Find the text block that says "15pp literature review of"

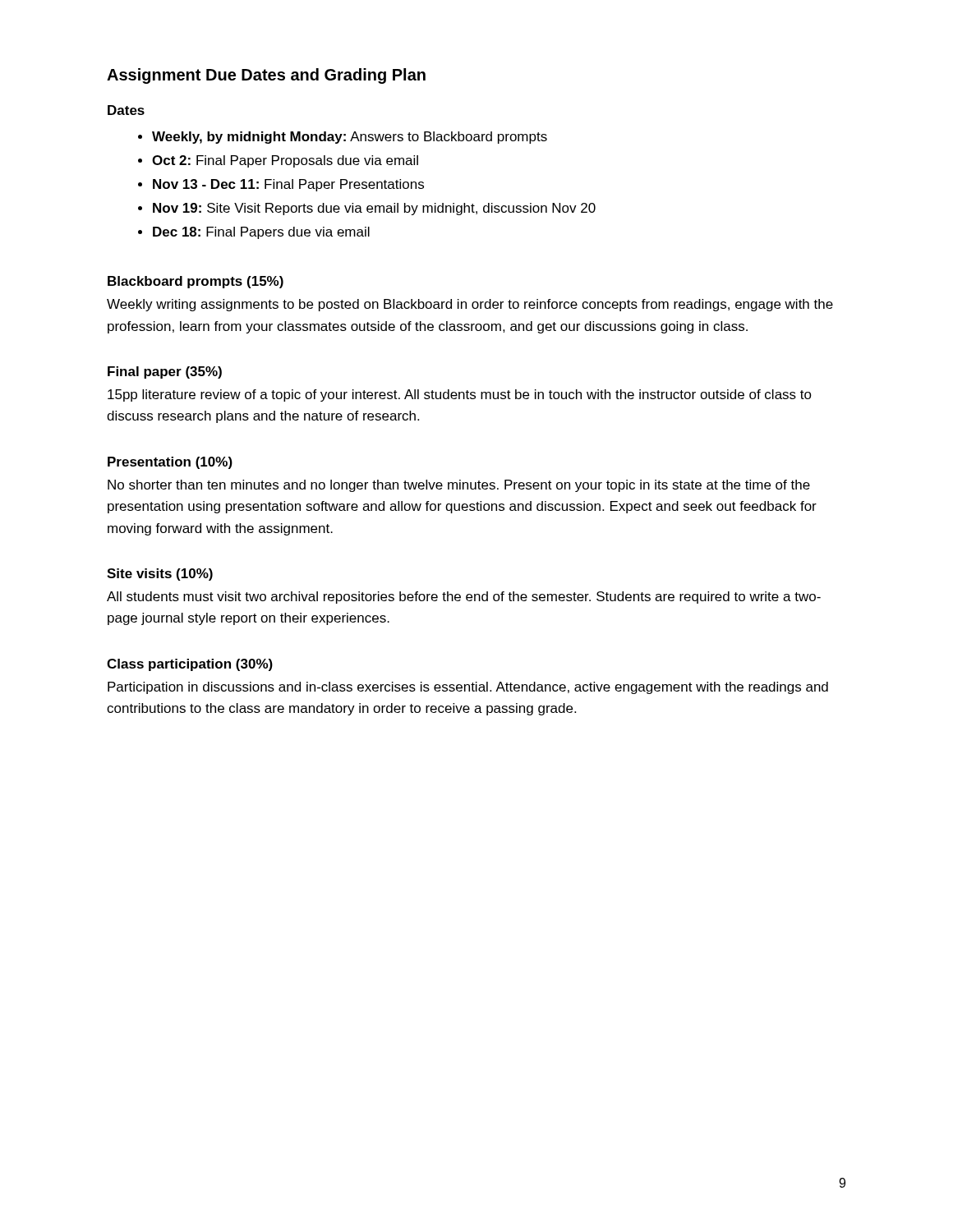[459, 406]
